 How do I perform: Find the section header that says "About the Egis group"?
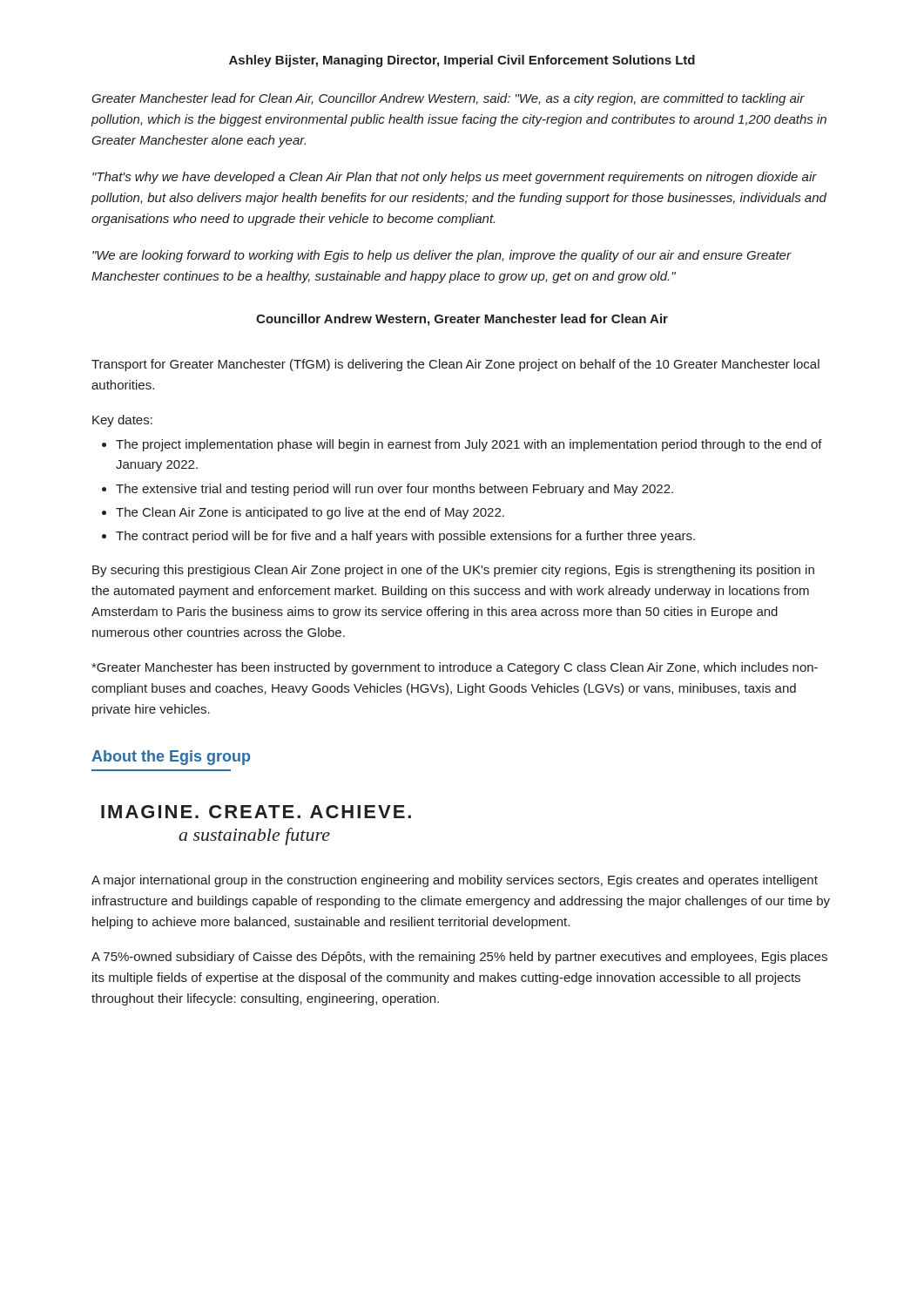pyautogui.click(x=171, y=757)
